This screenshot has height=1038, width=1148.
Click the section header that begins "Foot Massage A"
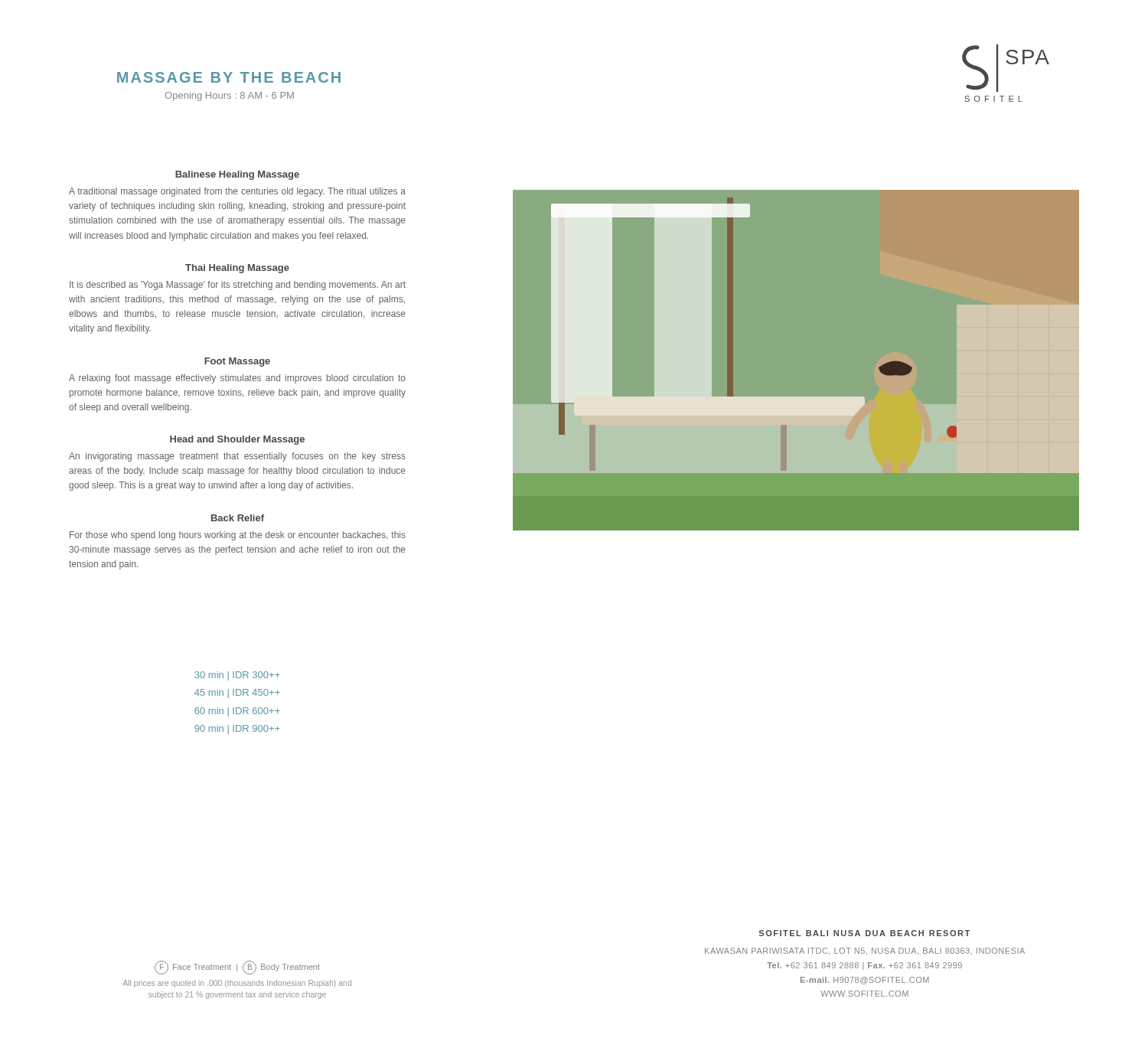tap(237, 385)
